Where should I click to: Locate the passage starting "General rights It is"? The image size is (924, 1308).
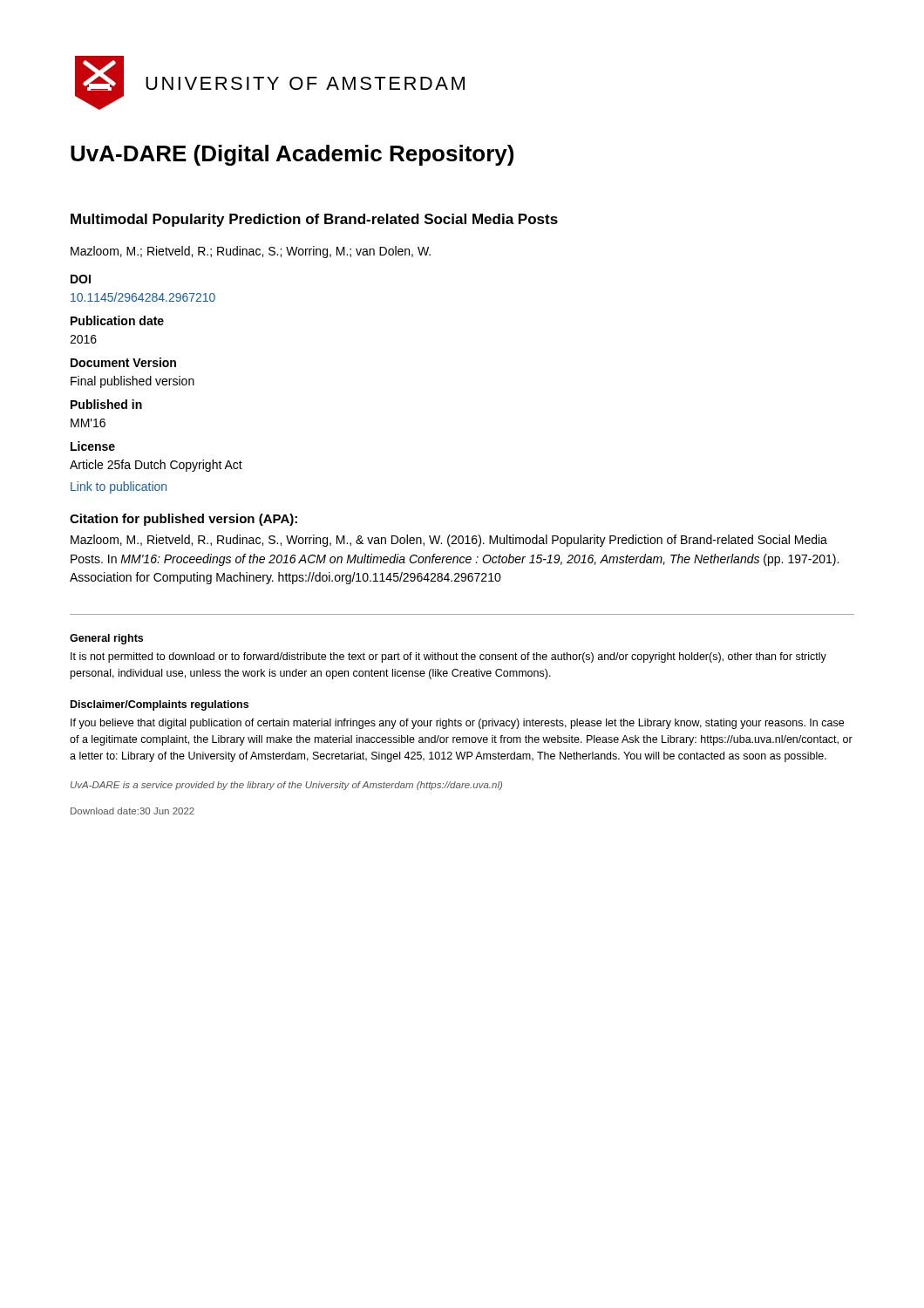click(462, 655)
